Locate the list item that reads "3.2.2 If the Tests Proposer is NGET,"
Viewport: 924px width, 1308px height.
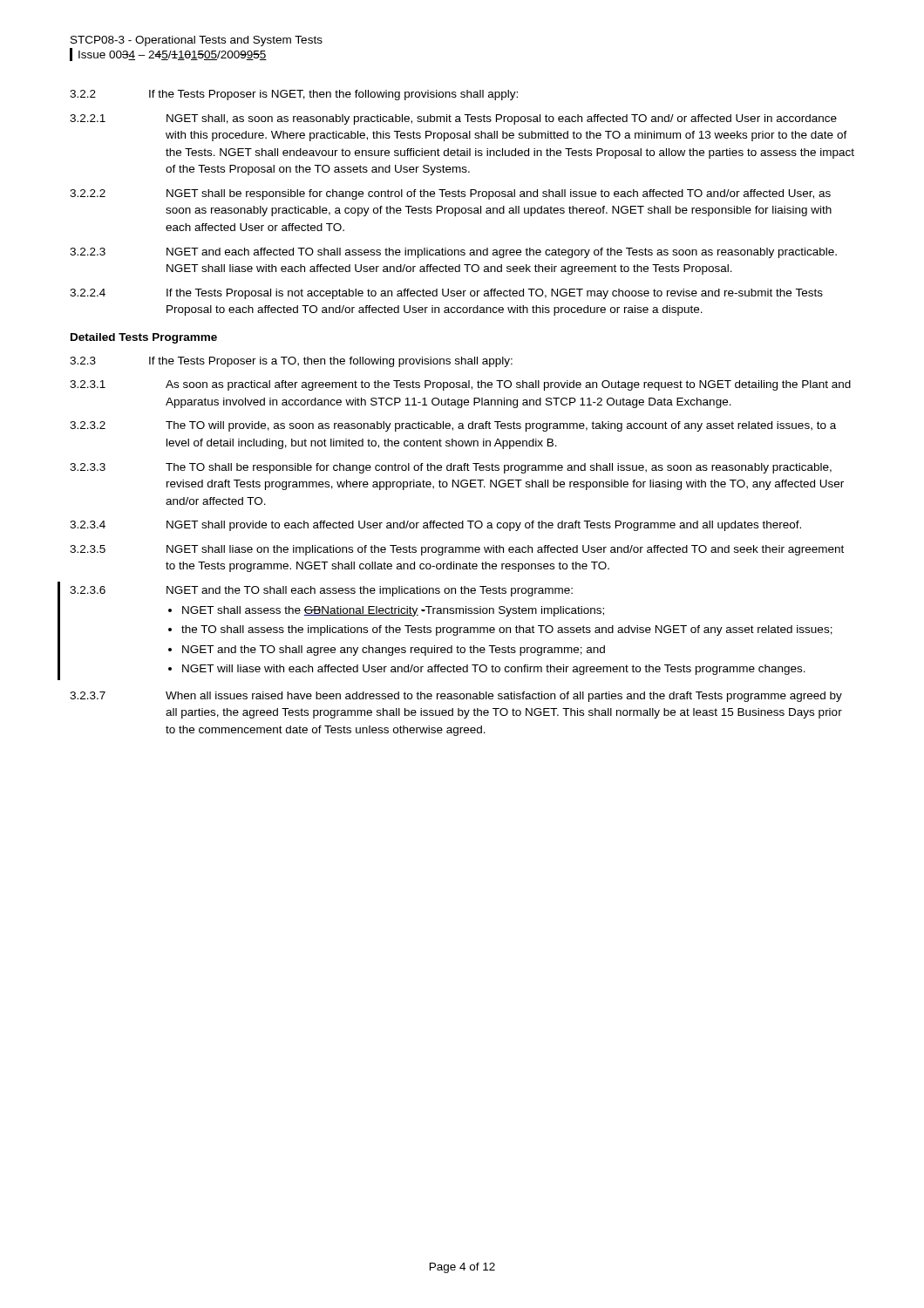[x=462, y=94]
